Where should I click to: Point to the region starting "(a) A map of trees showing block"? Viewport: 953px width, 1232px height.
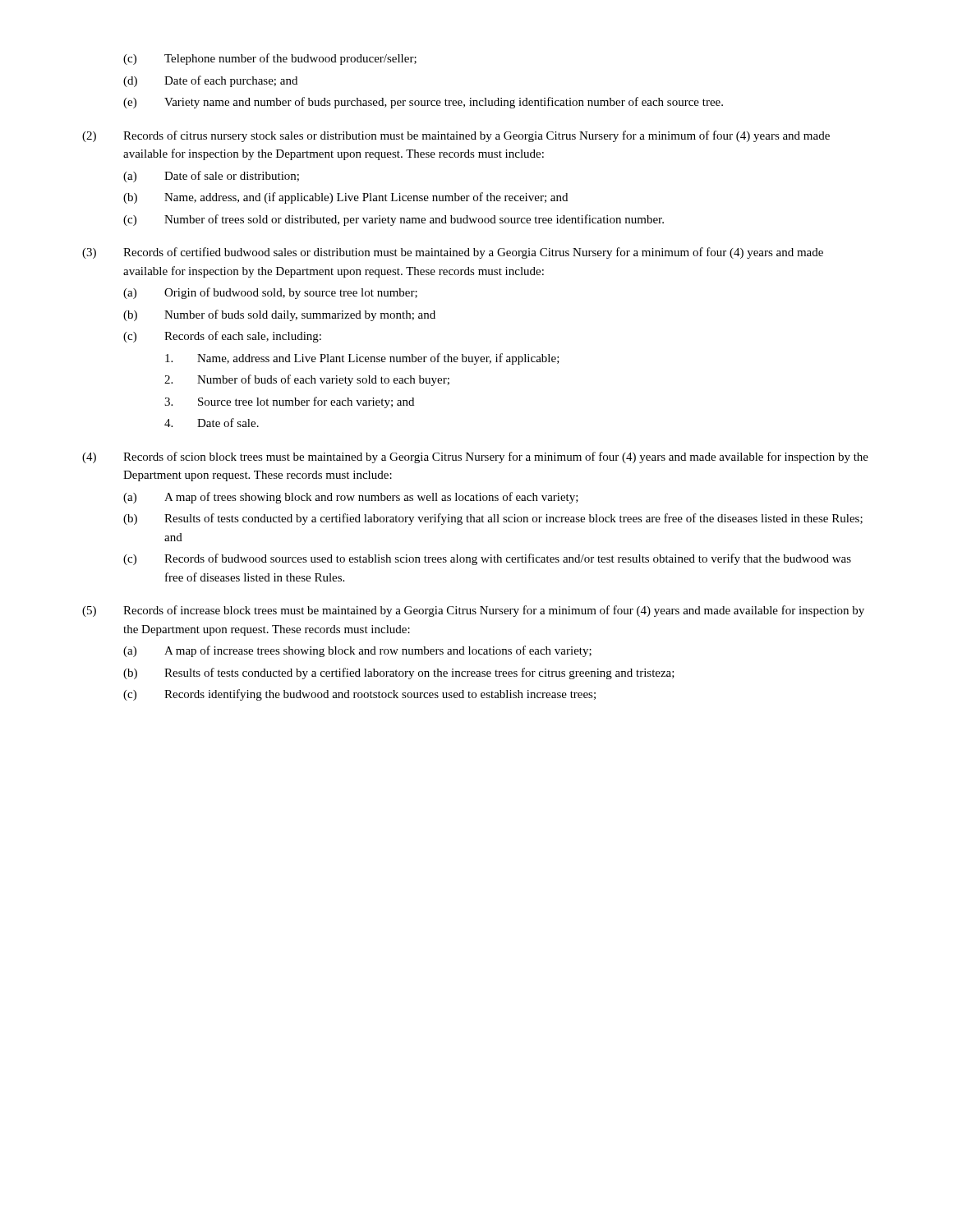coord(497,497)
